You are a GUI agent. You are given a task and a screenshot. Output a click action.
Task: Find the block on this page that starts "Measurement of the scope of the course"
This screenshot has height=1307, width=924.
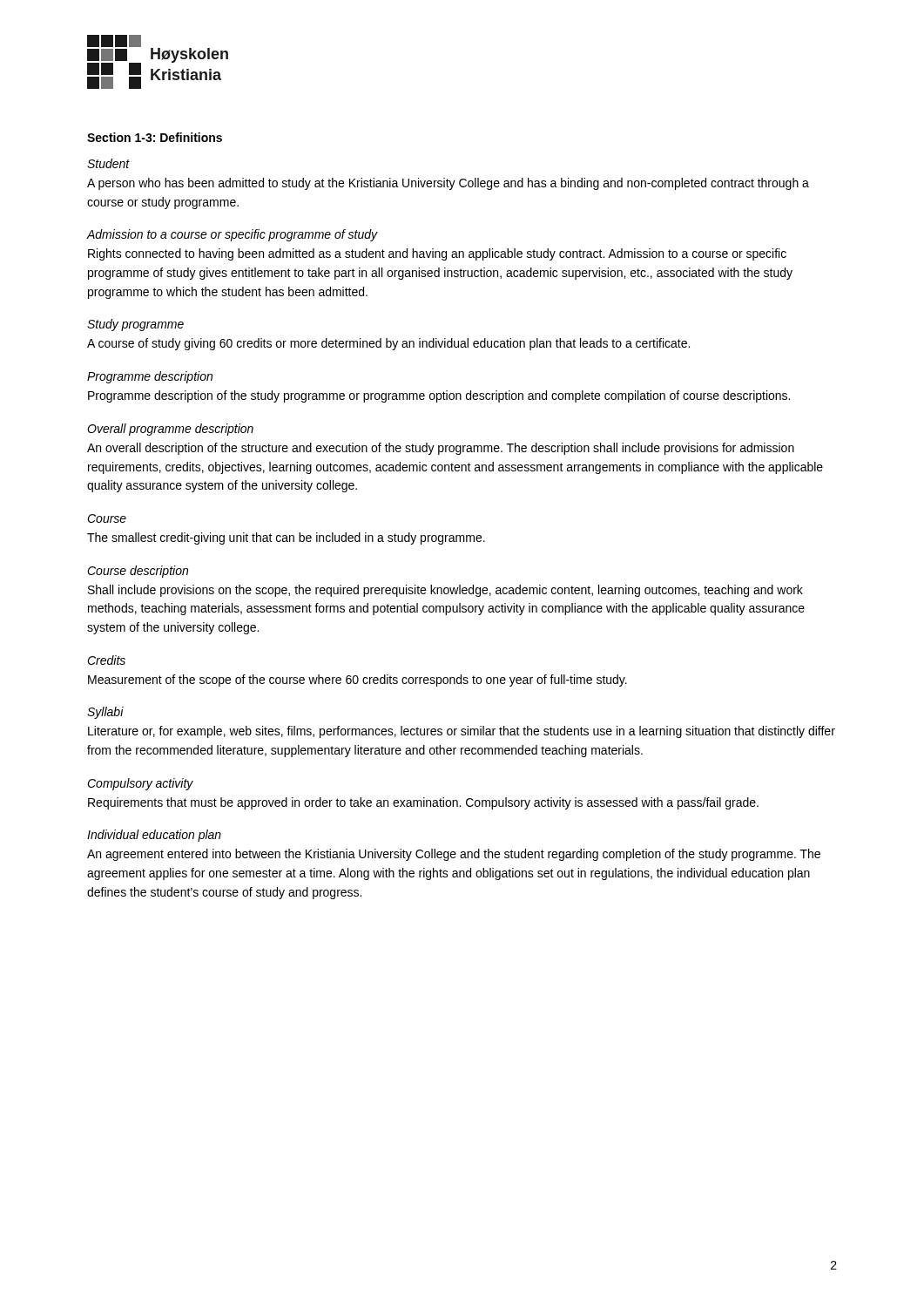(357, 679)
